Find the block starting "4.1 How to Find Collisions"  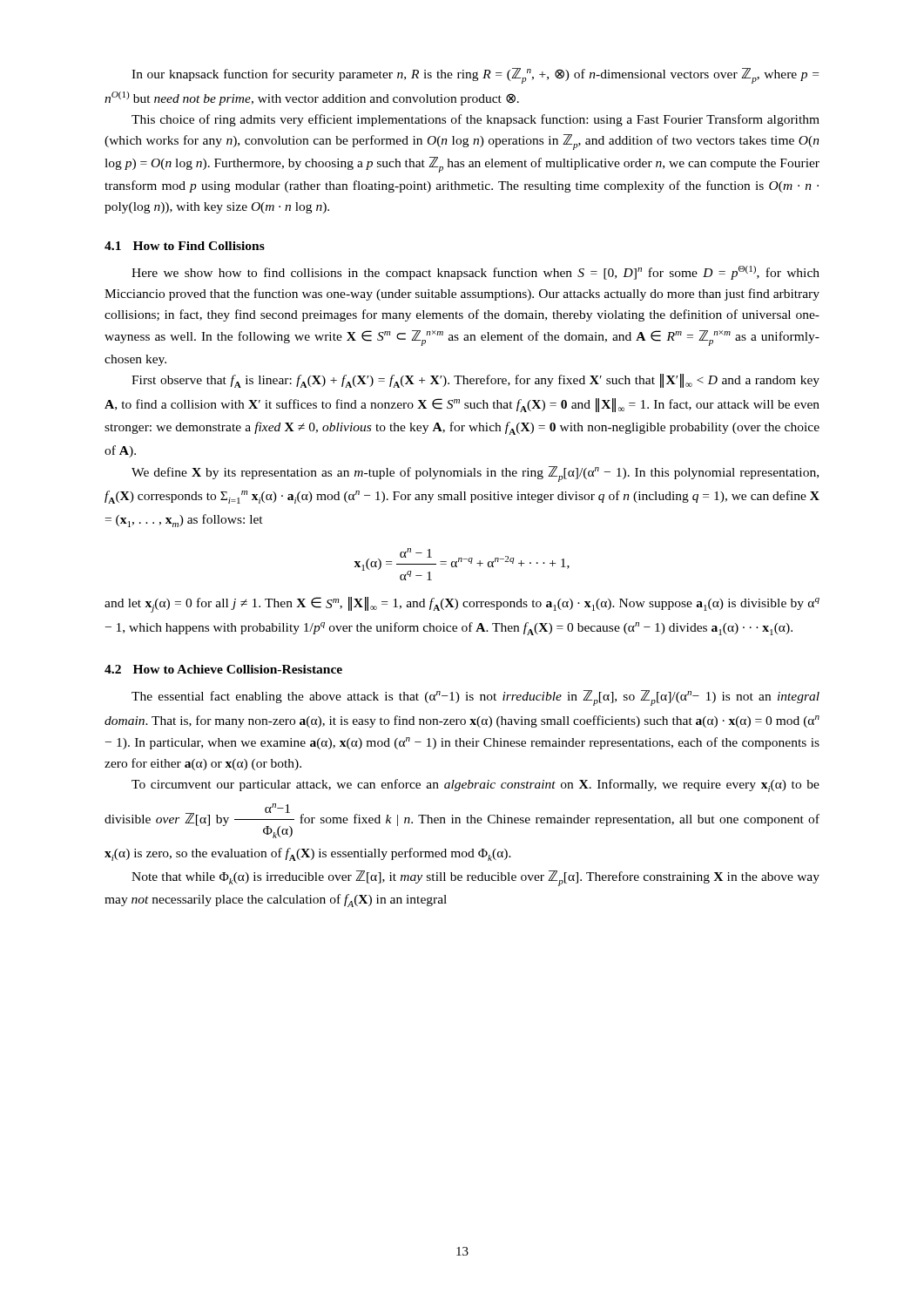point(184,245)
